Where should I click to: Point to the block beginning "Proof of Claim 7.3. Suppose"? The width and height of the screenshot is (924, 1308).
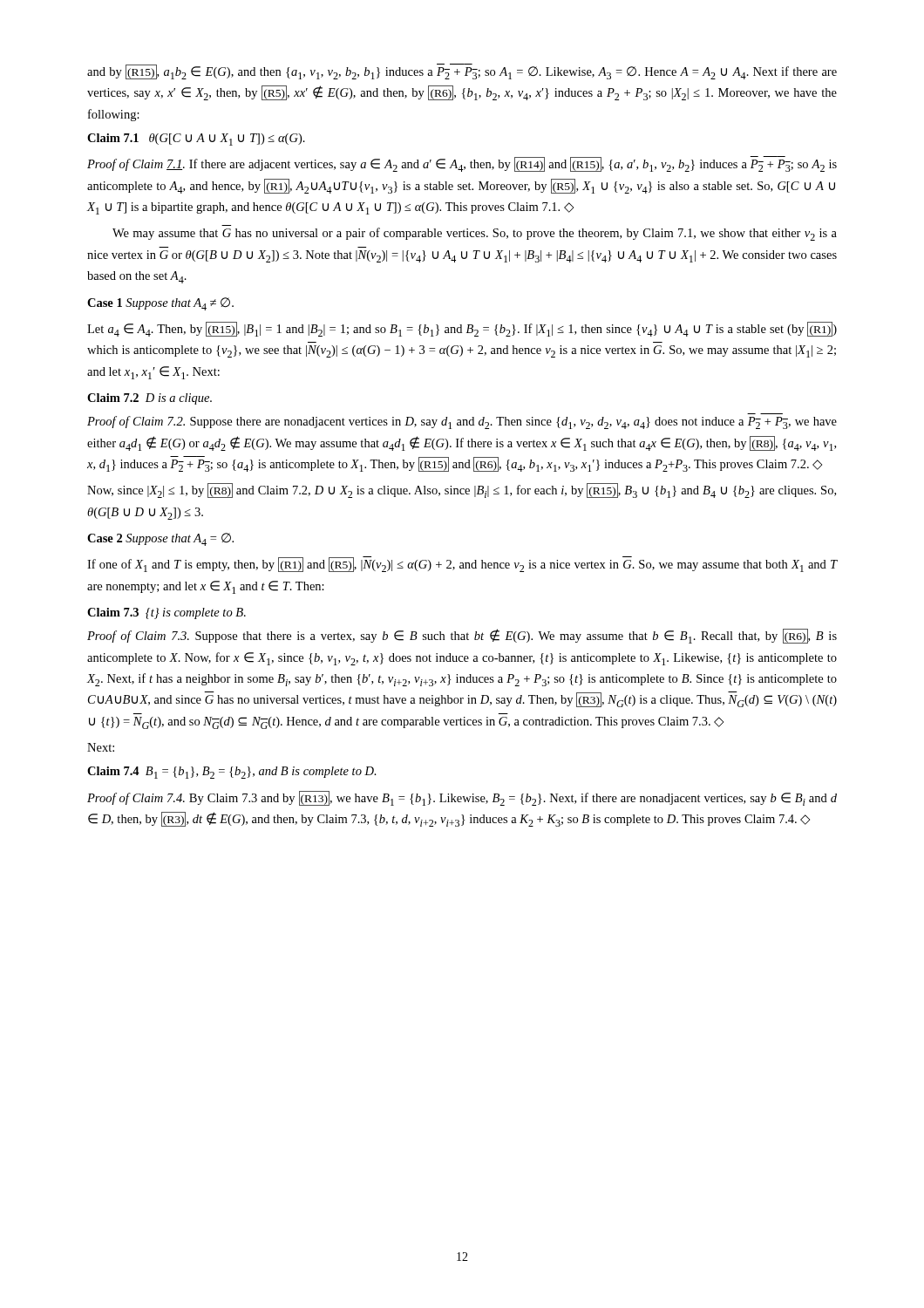[462, 692]
